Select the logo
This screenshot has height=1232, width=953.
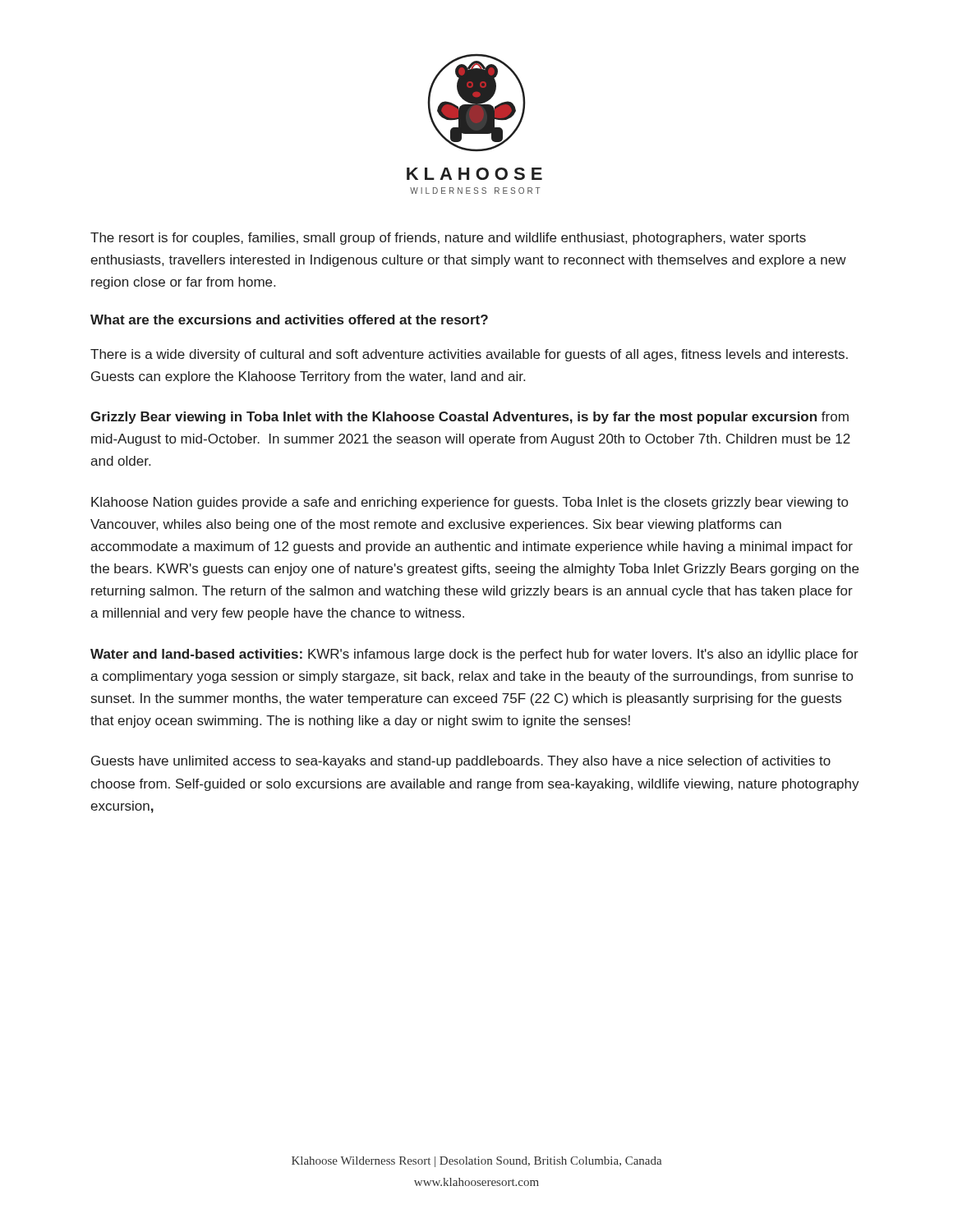476,122
